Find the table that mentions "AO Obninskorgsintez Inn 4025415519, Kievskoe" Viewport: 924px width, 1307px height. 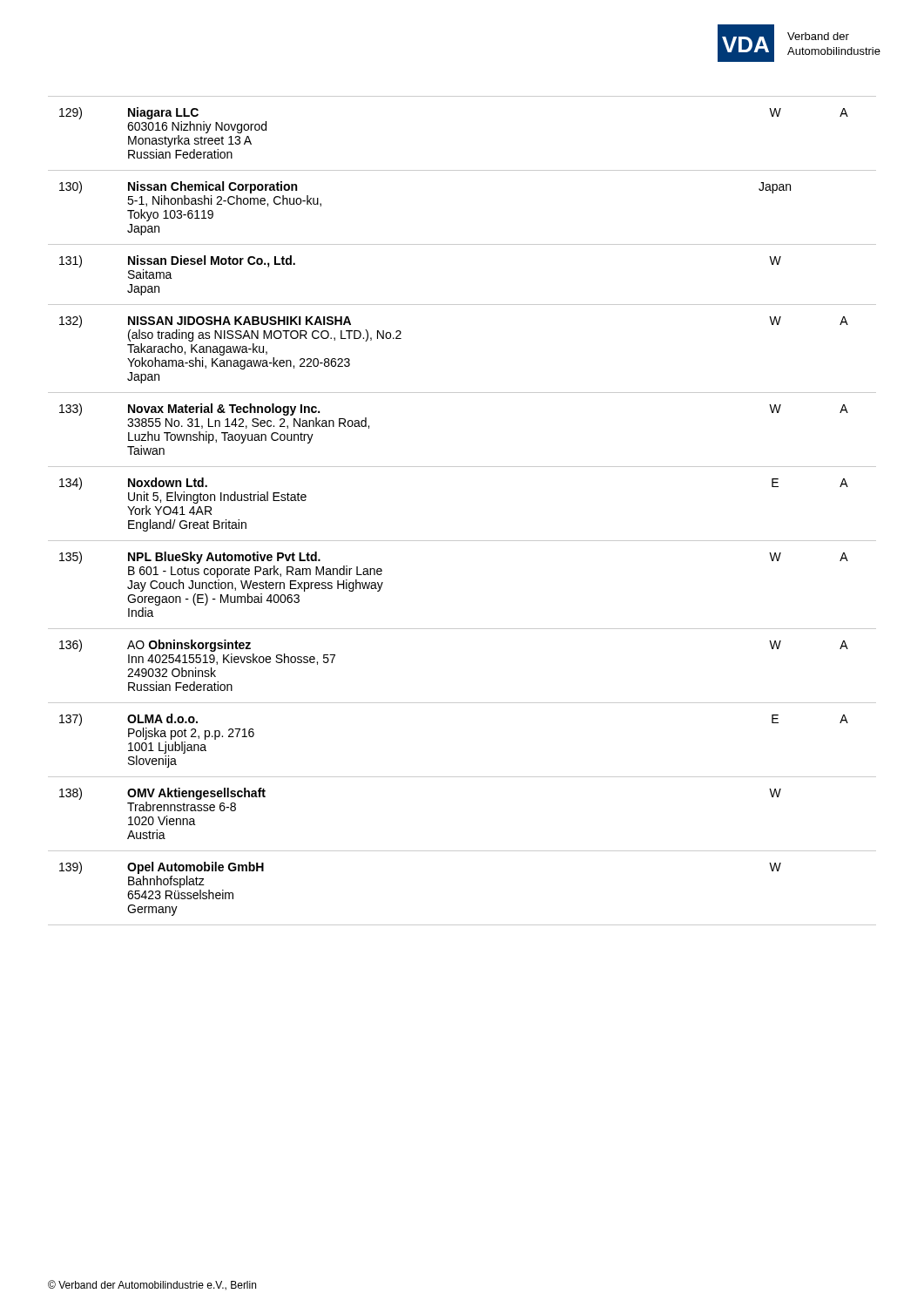click(x=462, y=675)
